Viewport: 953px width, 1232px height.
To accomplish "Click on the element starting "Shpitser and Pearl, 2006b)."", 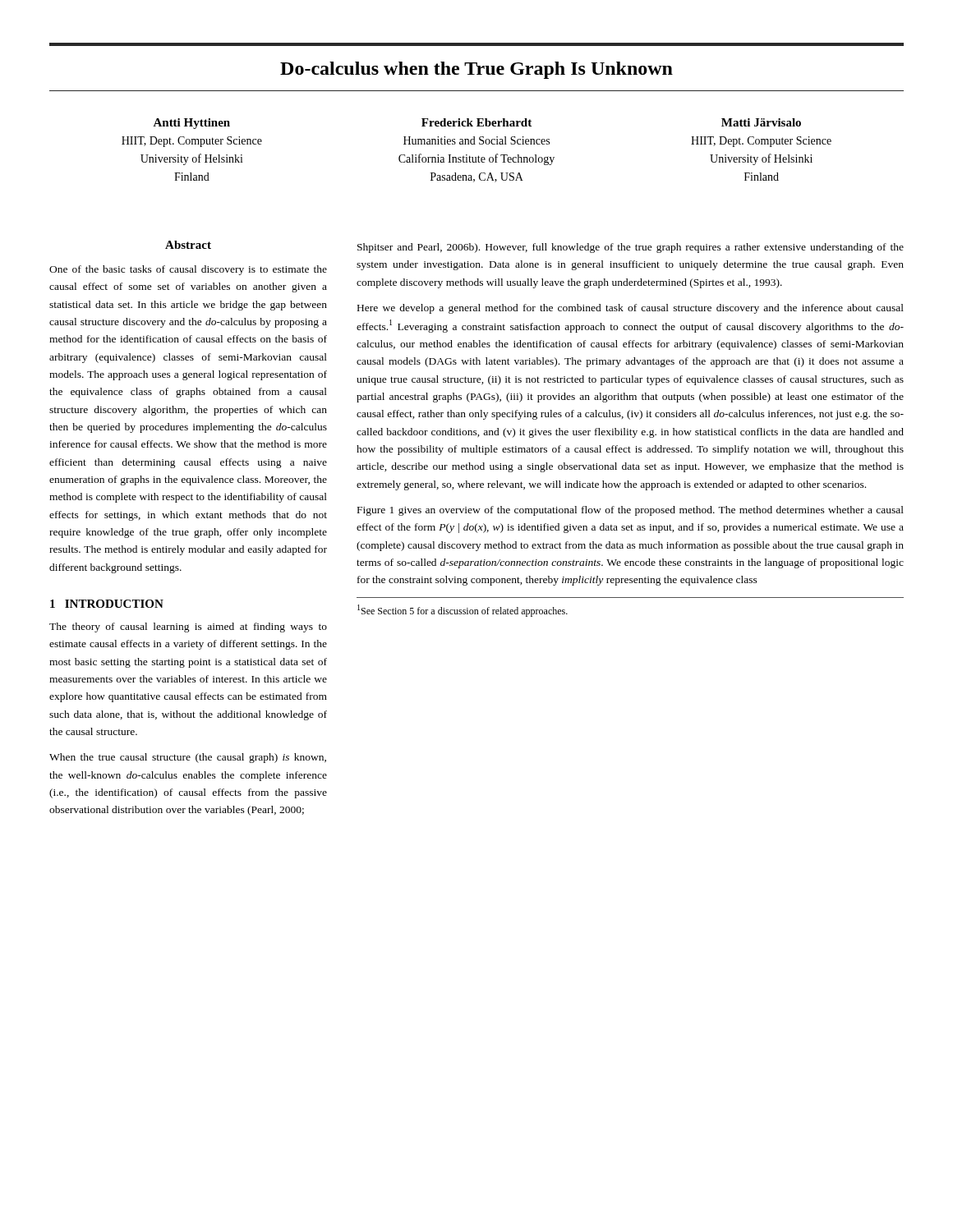I will pos(630,264).
